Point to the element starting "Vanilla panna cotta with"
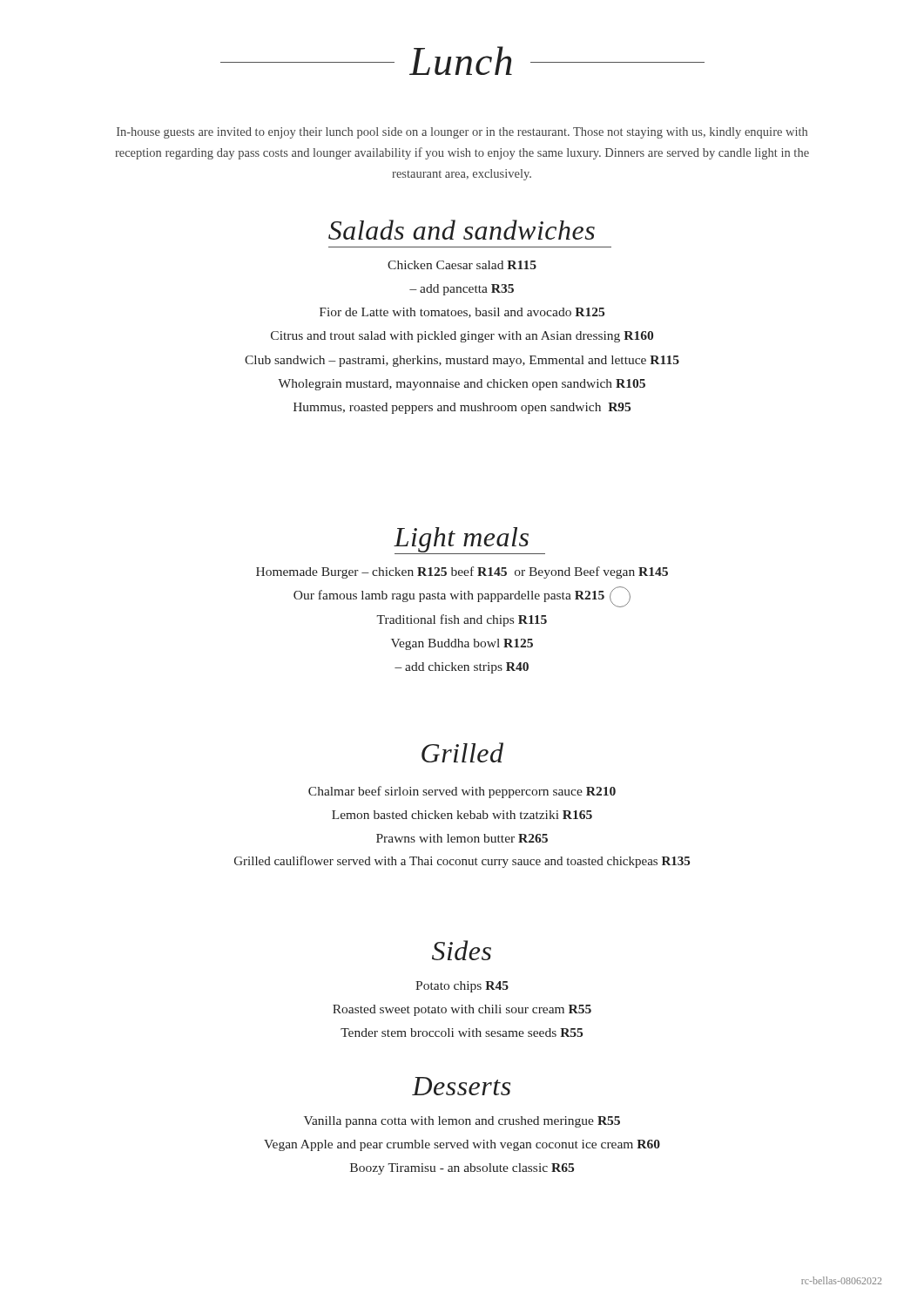The image size is (924, 1307). [462, 1120]
